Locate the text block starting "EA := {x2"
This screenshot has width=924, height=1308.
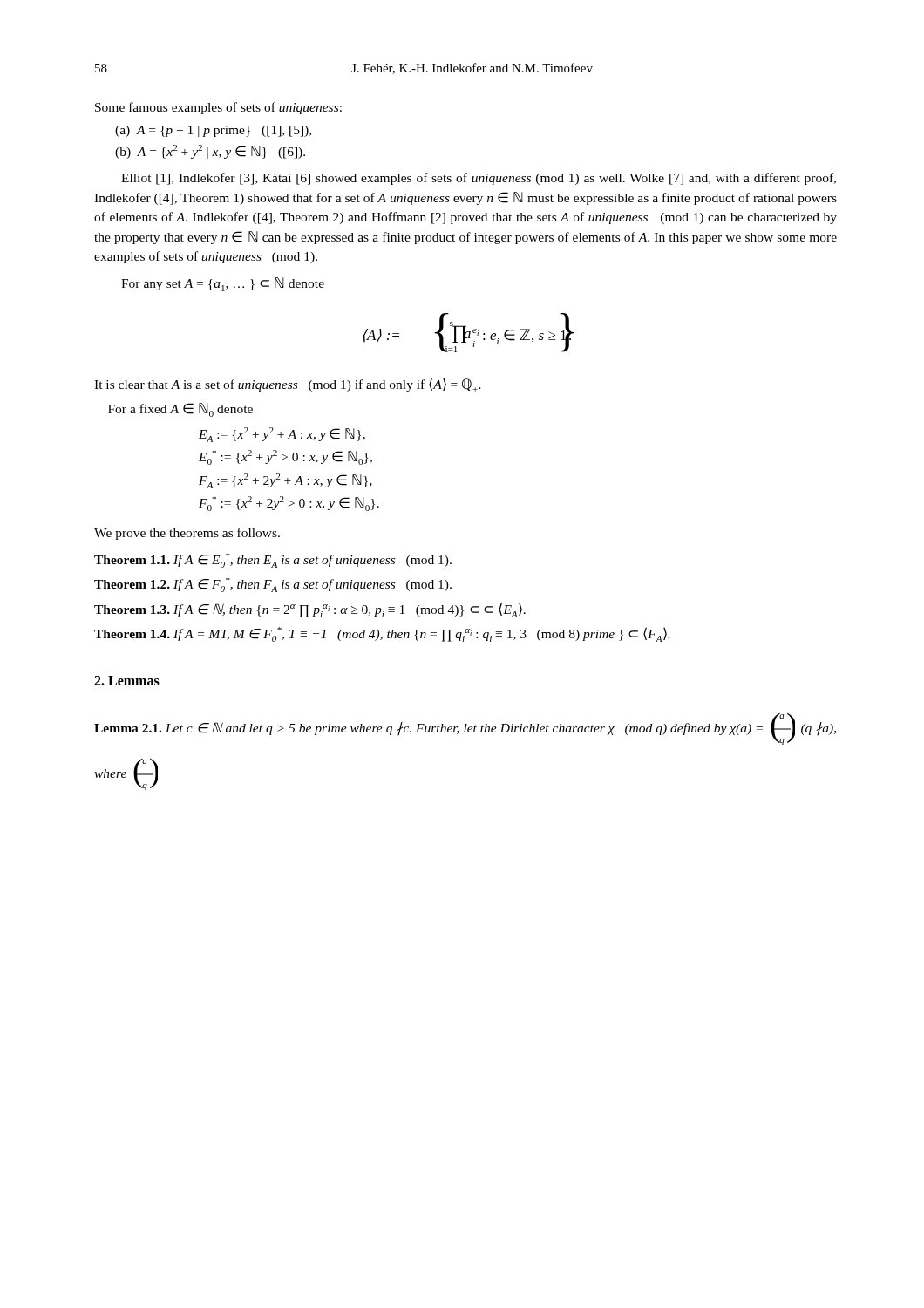(289, 469)
